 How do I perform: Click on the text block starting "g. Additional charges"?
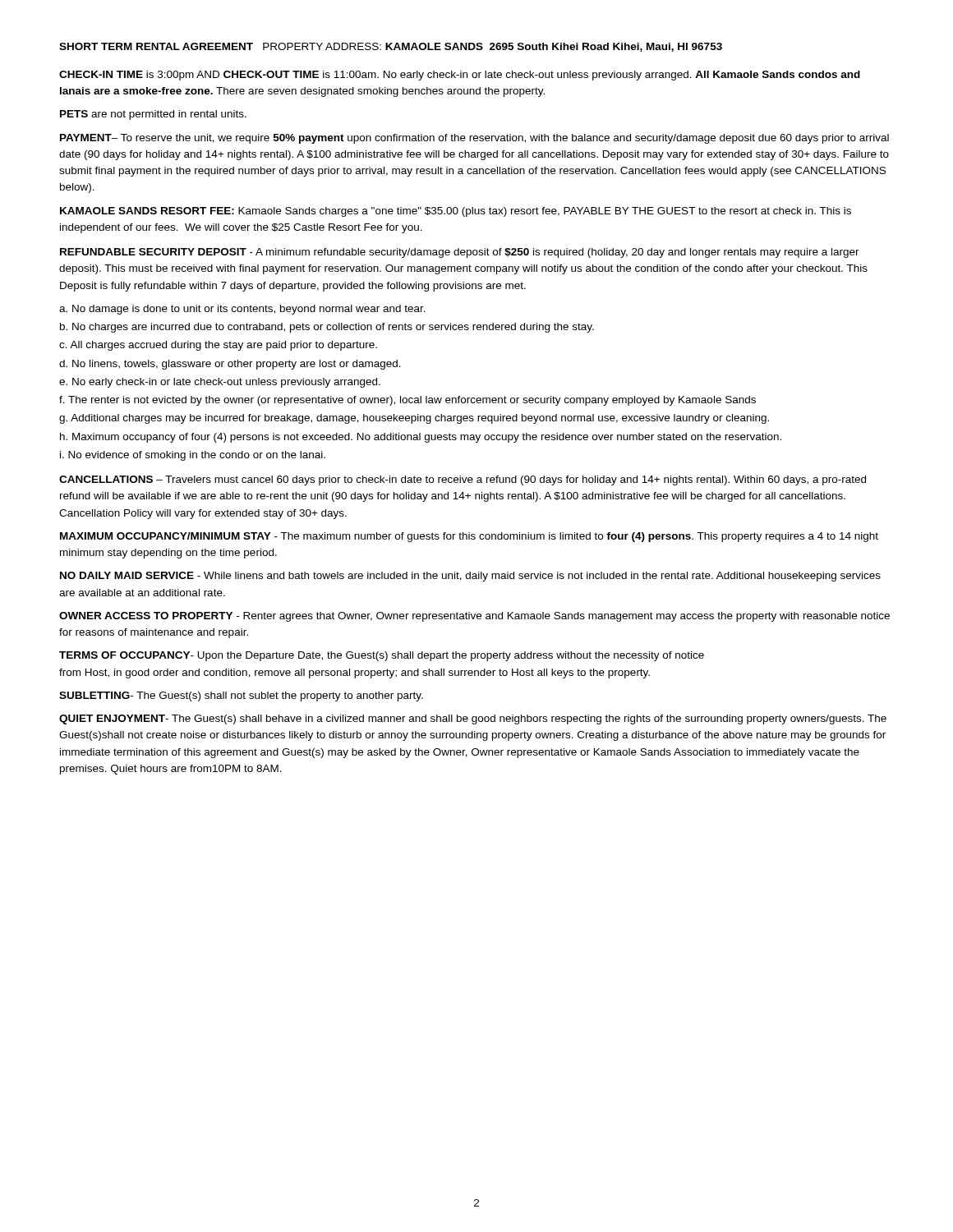point(415,418)
